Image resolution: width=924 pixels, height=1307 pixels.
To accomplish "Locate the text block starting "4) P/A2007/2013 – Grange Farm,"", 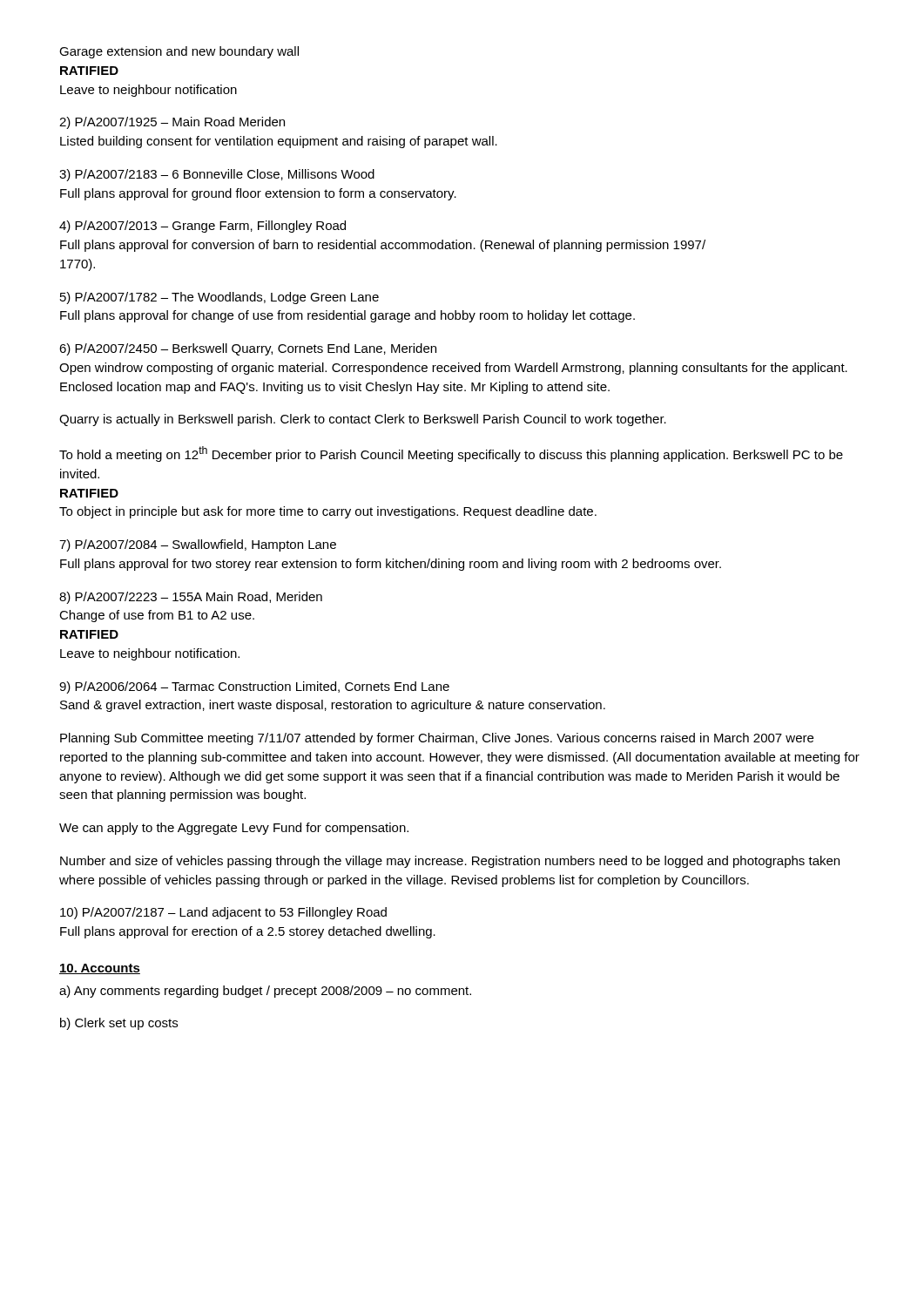I will pos(462,245).
